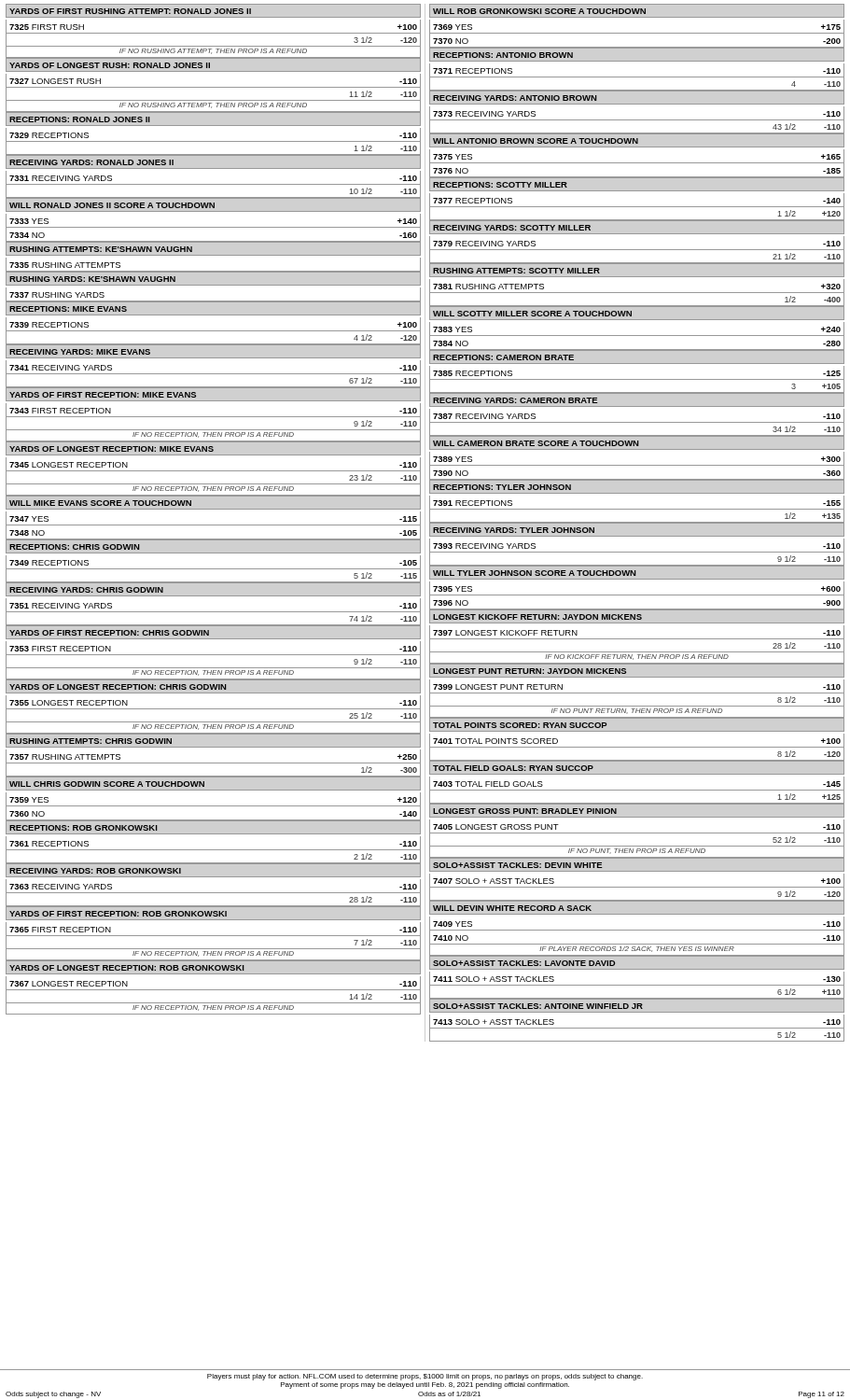This screenshot has width=850, height=1400.
Task: Click where it says "TOTAL POINTS SCORED: RYAN SUCCOP"
Action: (x=637, y=725)
